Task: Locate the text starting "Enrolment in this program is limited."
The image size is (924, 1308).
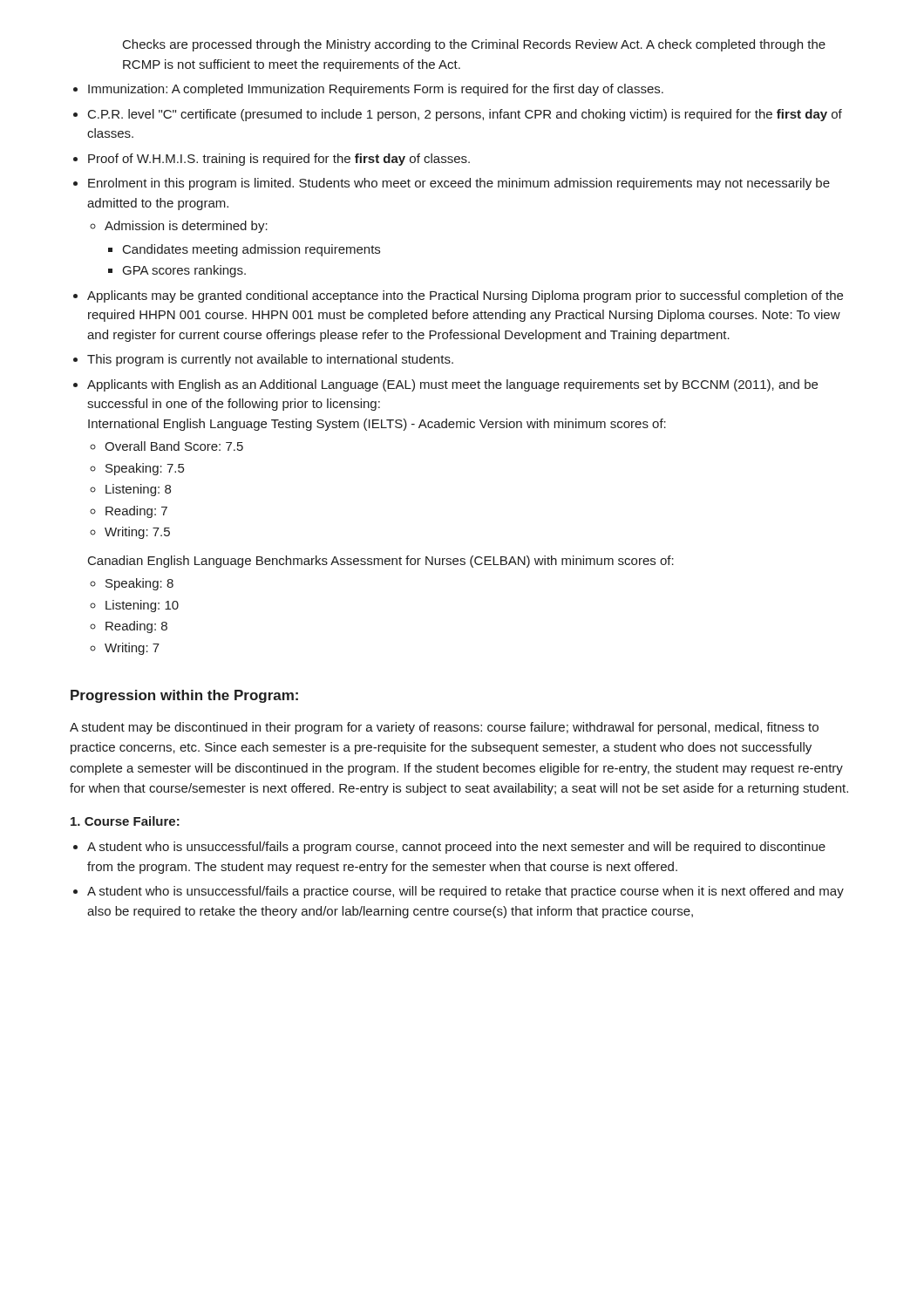Action: 459,184
